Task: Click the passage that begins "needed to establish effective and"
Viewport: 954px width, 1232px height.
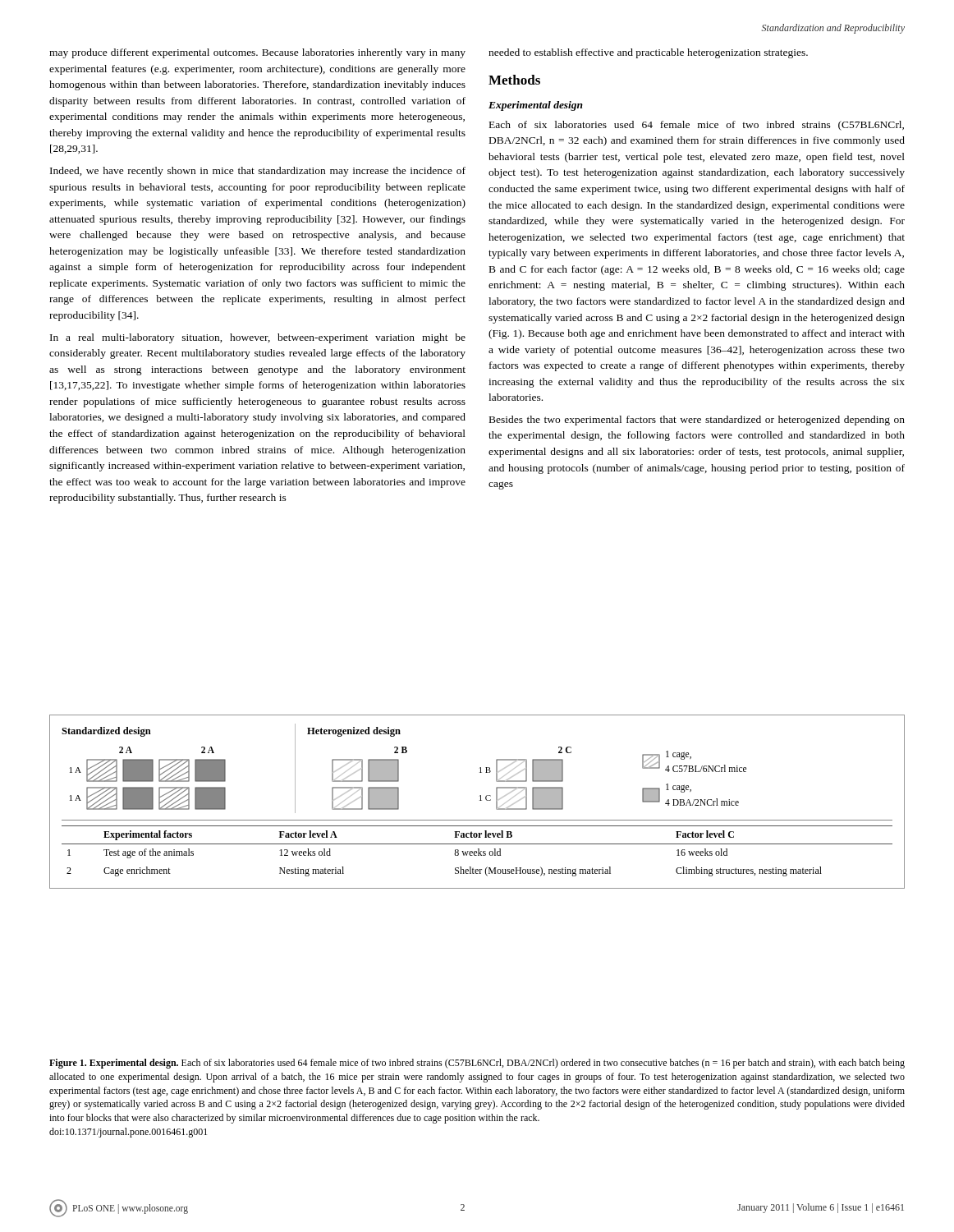Action: point(697,52)
